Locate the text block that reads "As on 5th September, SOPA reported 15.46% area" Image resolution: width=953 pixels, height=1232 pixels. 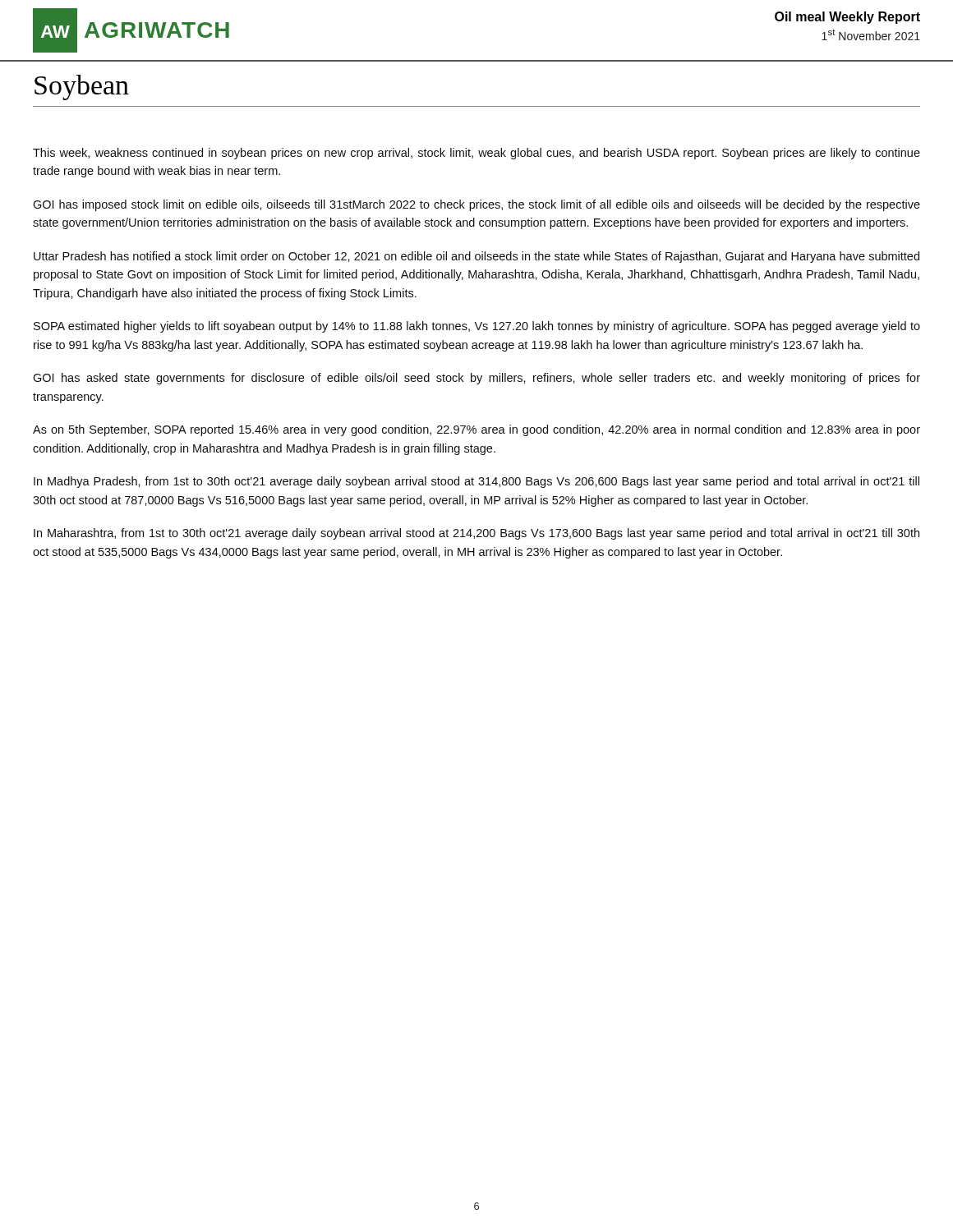pyautogui.click(x=476, y=439)
